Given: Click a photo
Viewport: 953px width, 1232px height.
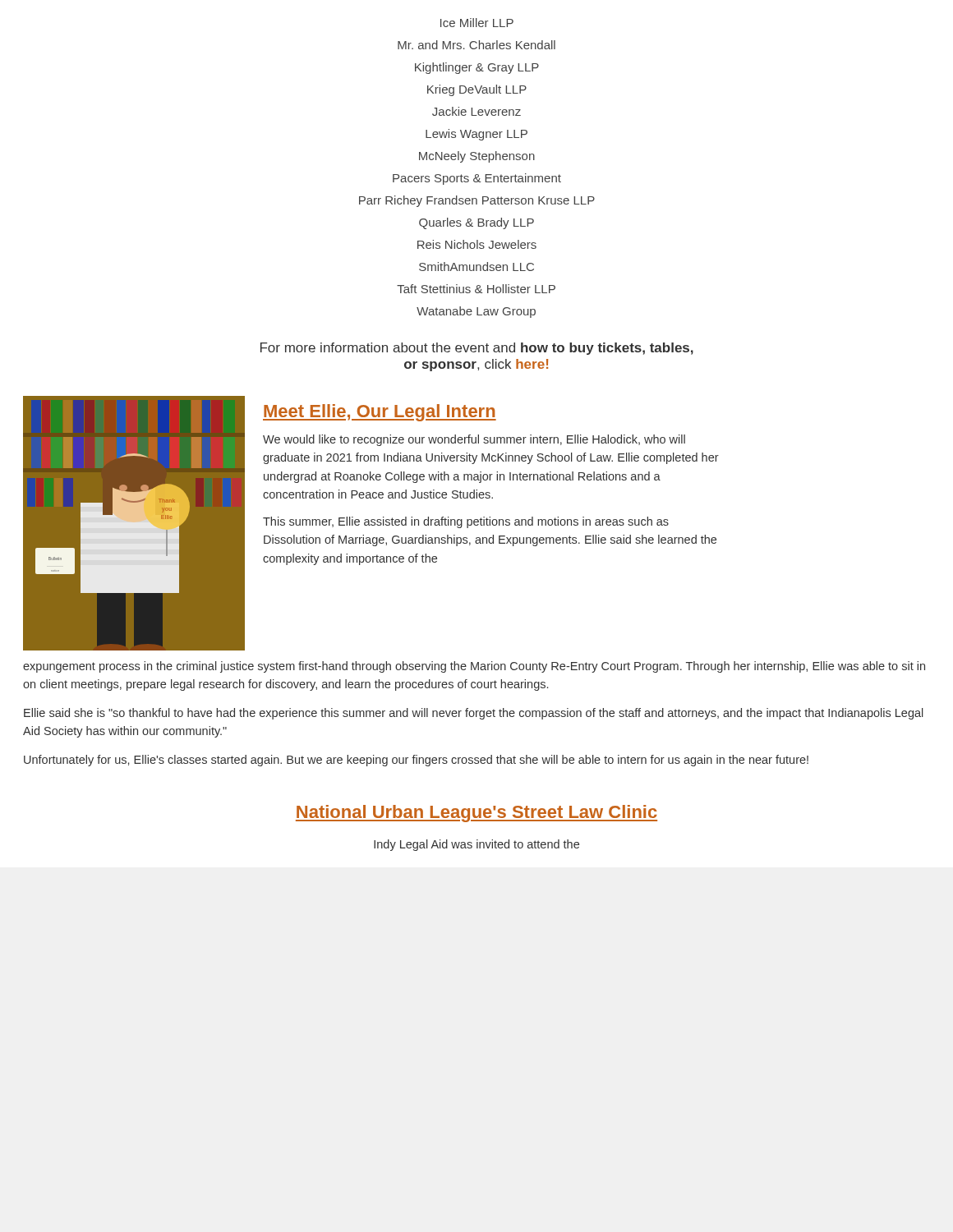Looking at the screenshot, I should (x=134, y=523).
